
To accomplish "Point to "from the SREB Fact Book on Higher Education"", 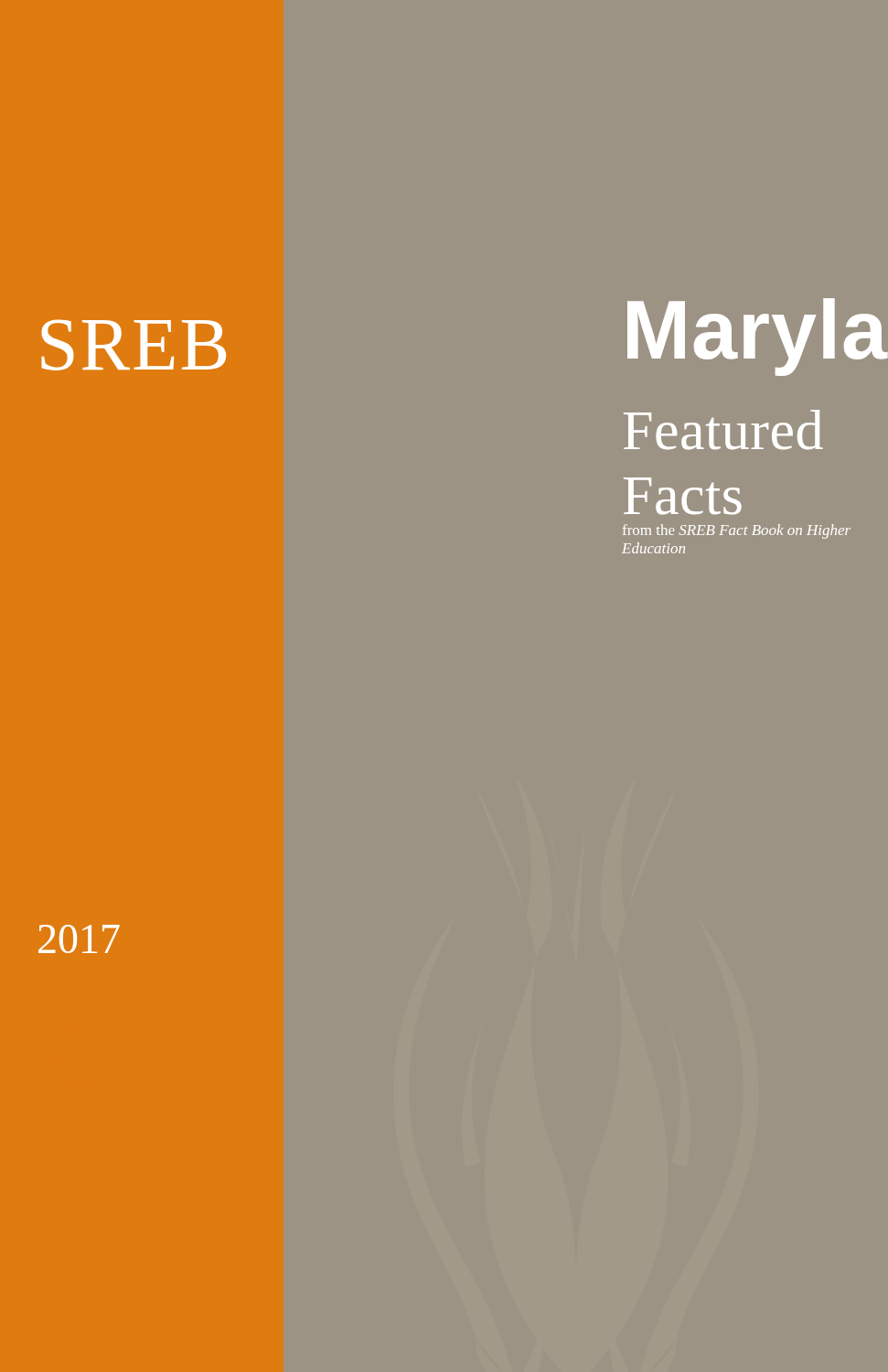I will click(736, 539).
